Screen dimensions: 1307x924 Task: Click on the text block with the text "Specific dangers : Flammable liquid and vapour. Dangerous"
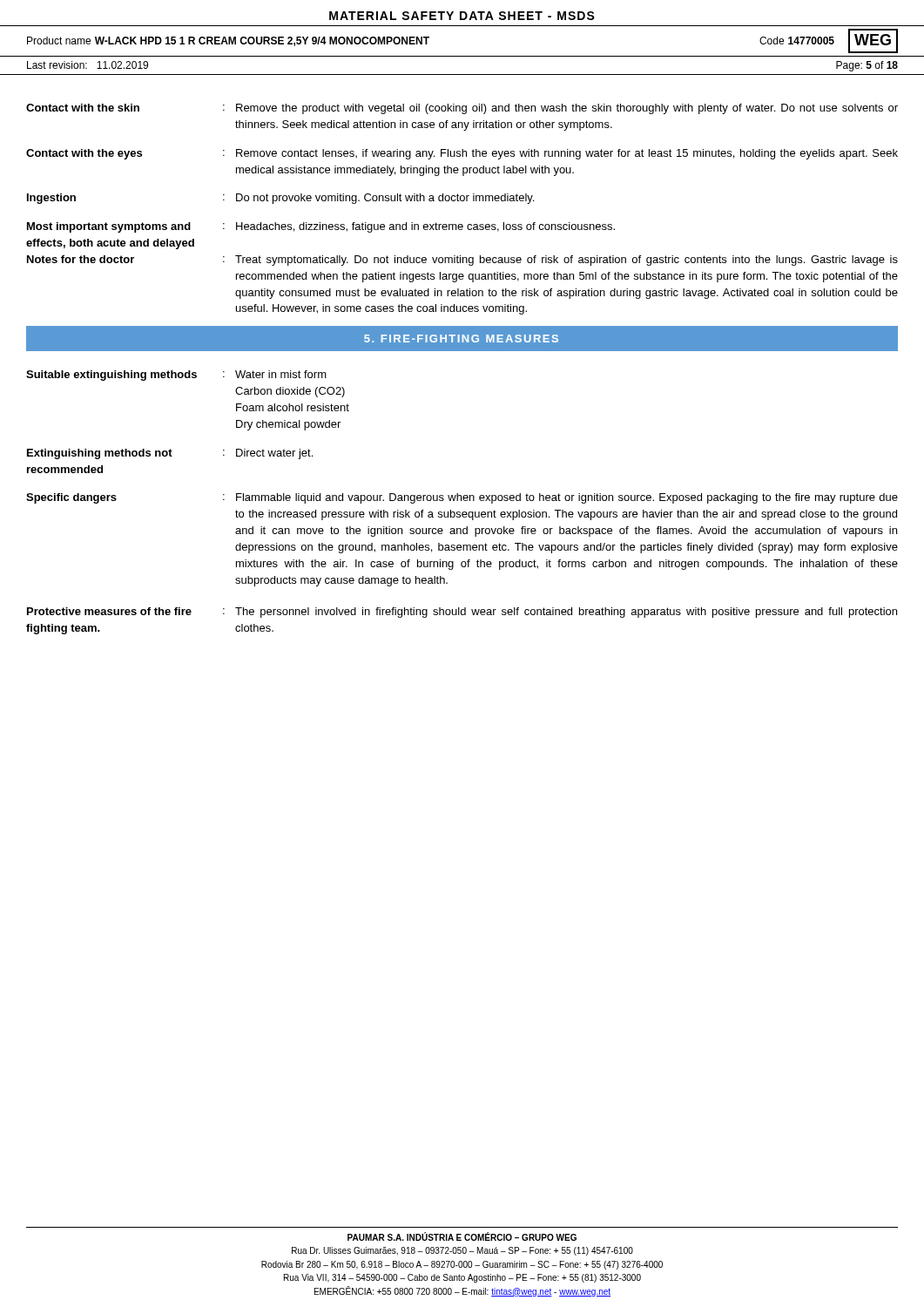coord(462,539)
